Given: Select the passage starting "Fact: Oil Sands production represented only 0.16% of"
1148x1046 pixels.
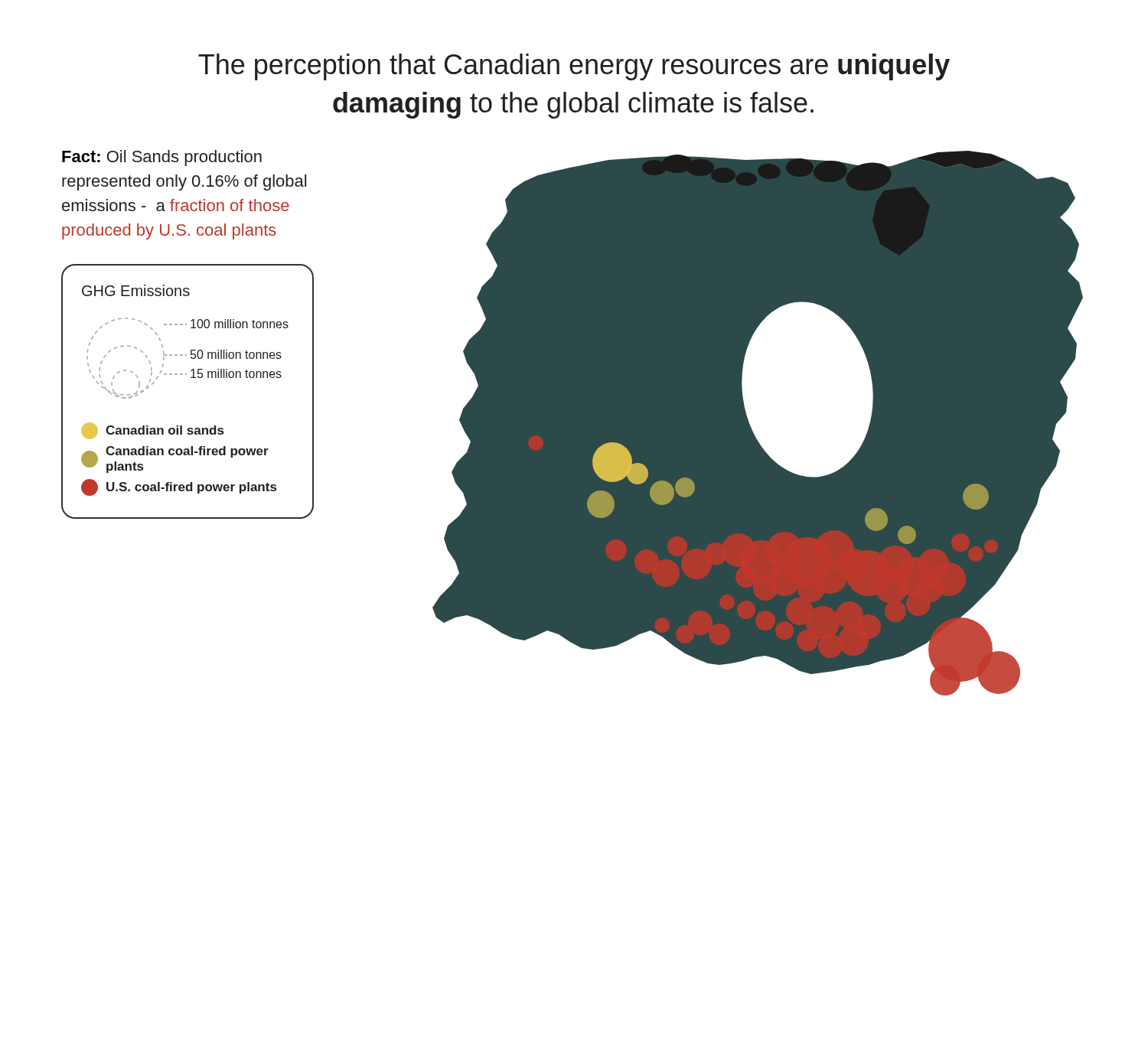Looking at the screenshot, I should pos(184,193).
